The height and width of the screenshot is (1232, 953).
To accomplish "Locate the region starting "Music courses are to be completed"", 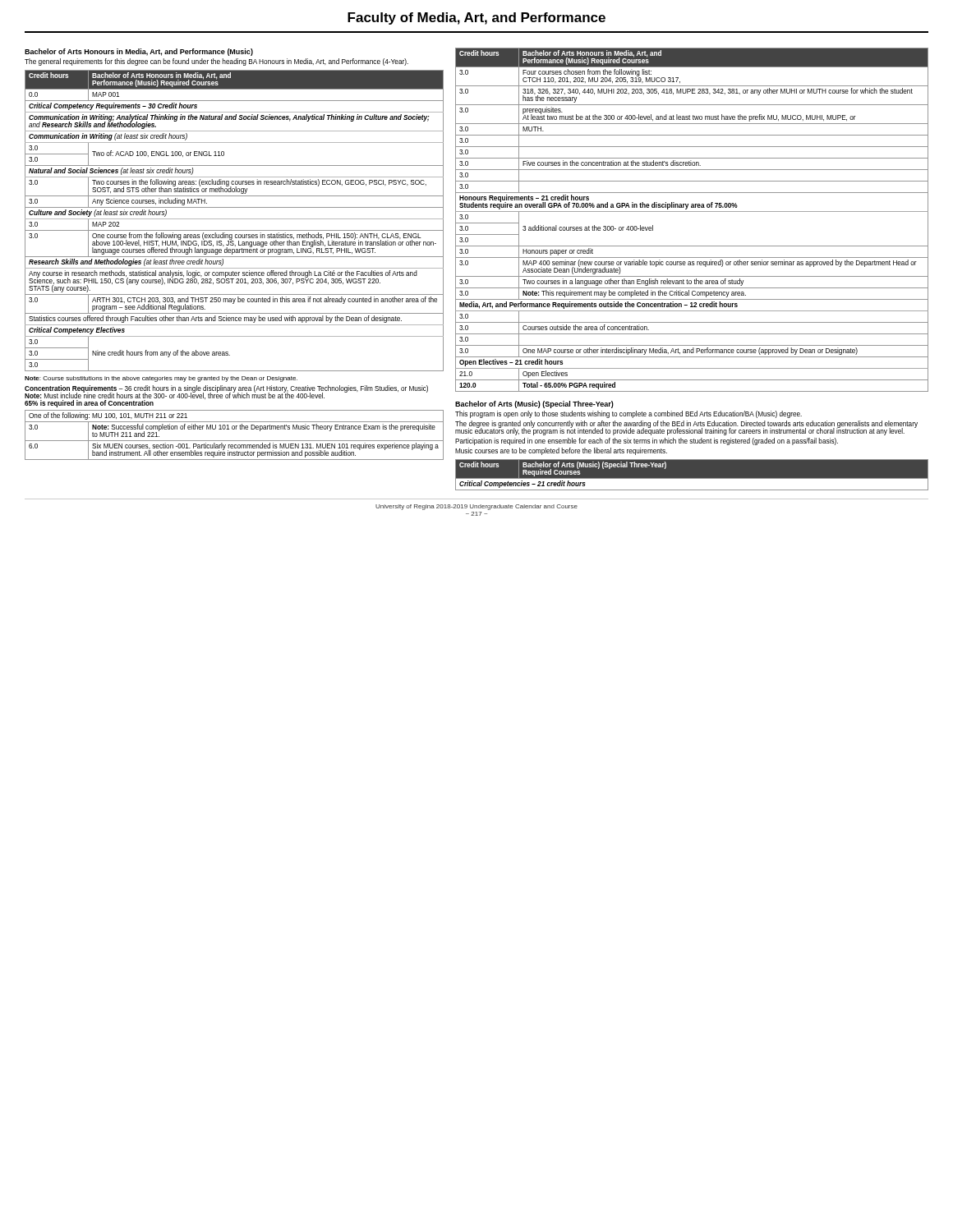I will click(561, 451).
